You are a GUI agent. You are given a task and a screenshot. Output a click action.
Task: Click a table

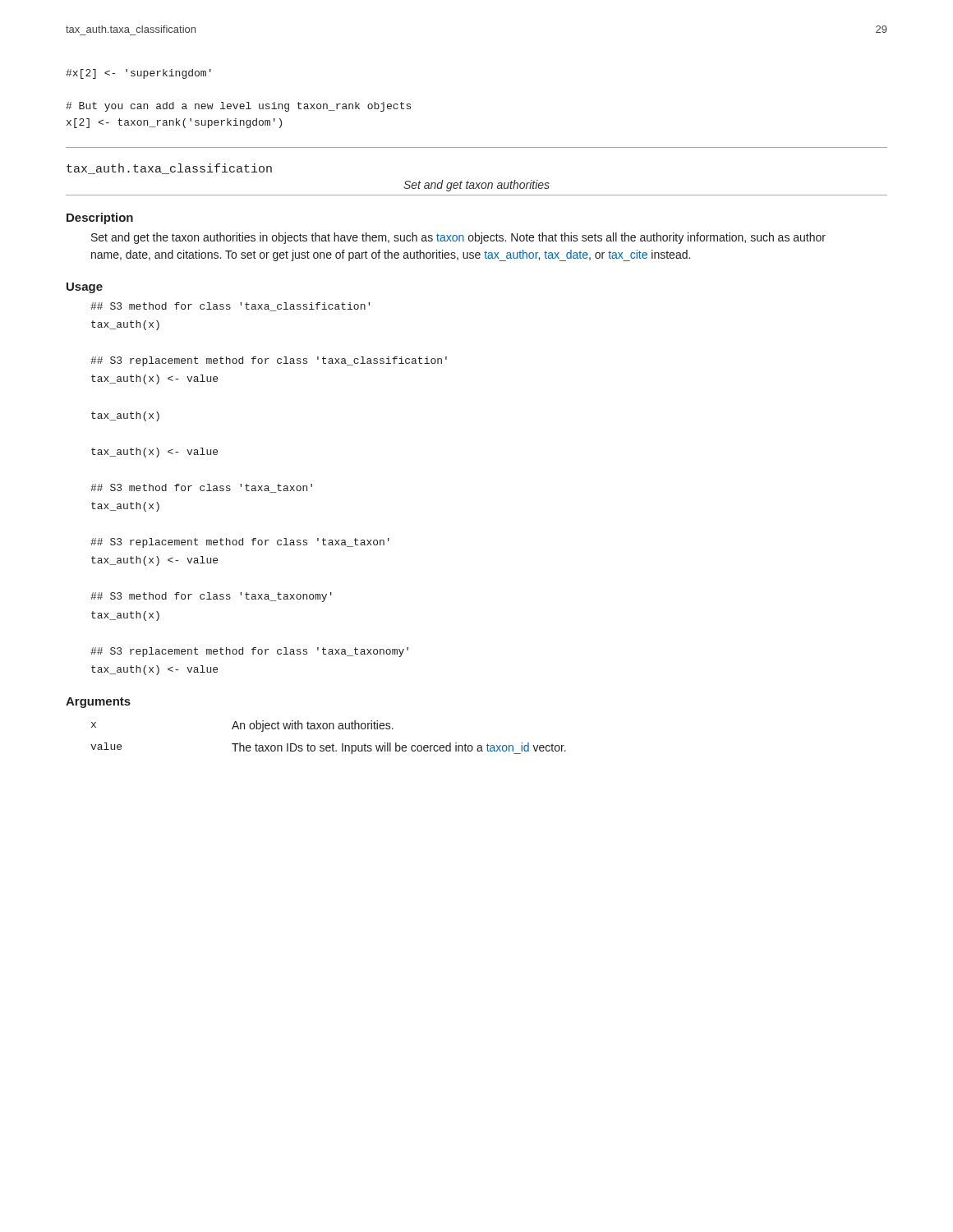(x=476, y=737)
